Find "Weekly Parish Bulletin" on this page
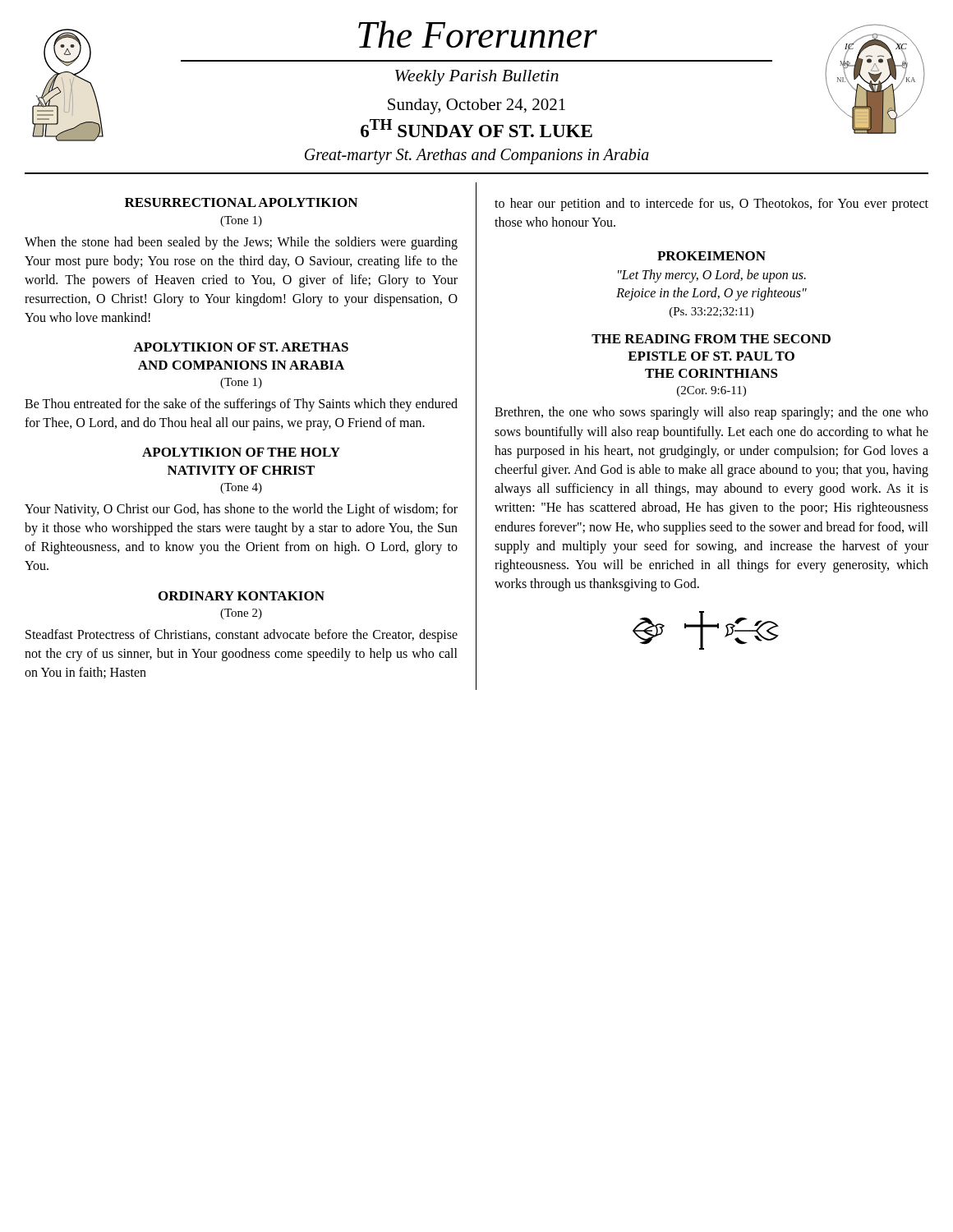Screen dimensions: 1232x953 pyautogui.click(x=476, y=75)
